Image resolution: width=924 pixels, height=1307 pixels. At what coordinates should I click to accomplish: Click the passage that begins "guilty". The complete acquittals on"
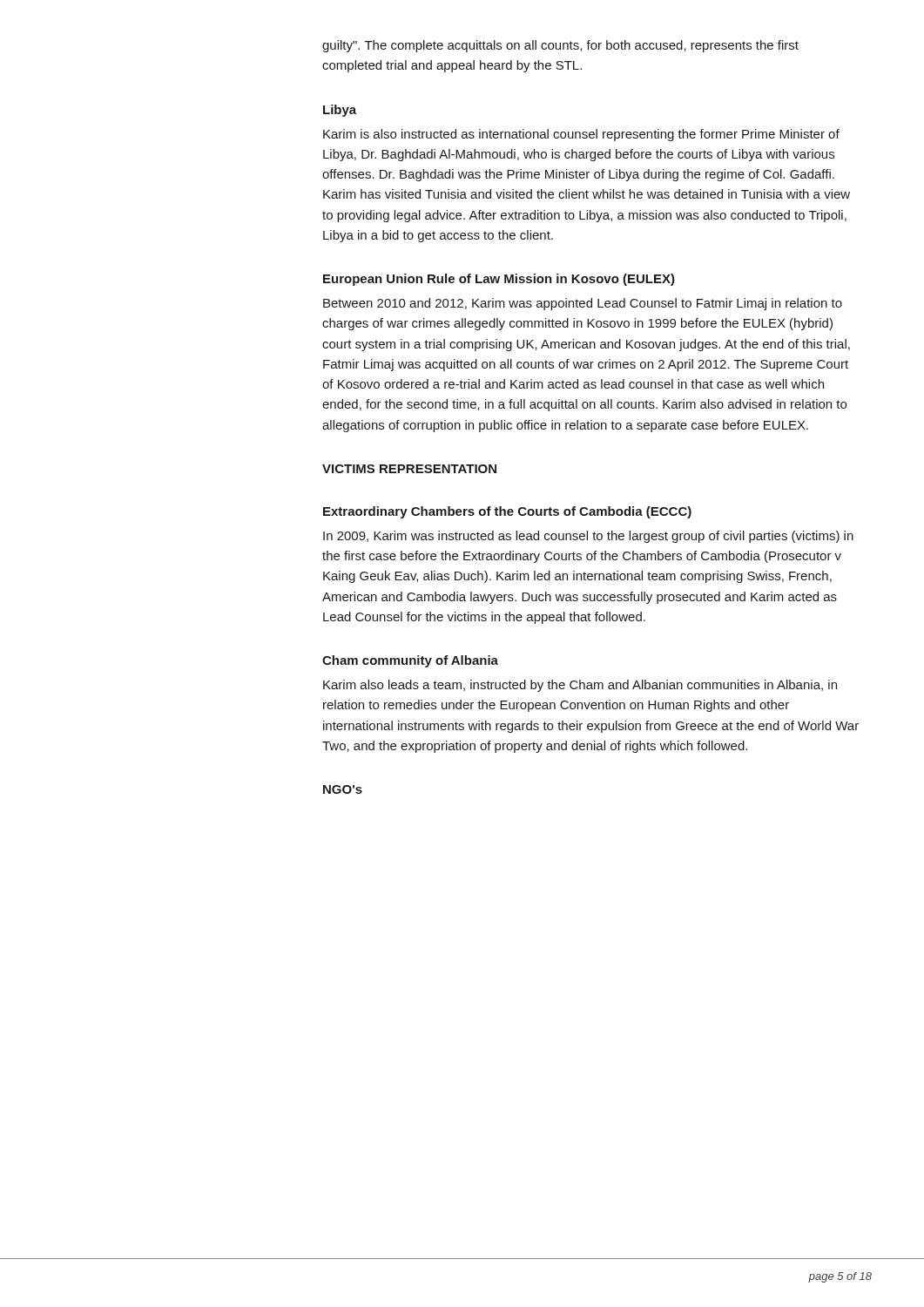560,55
